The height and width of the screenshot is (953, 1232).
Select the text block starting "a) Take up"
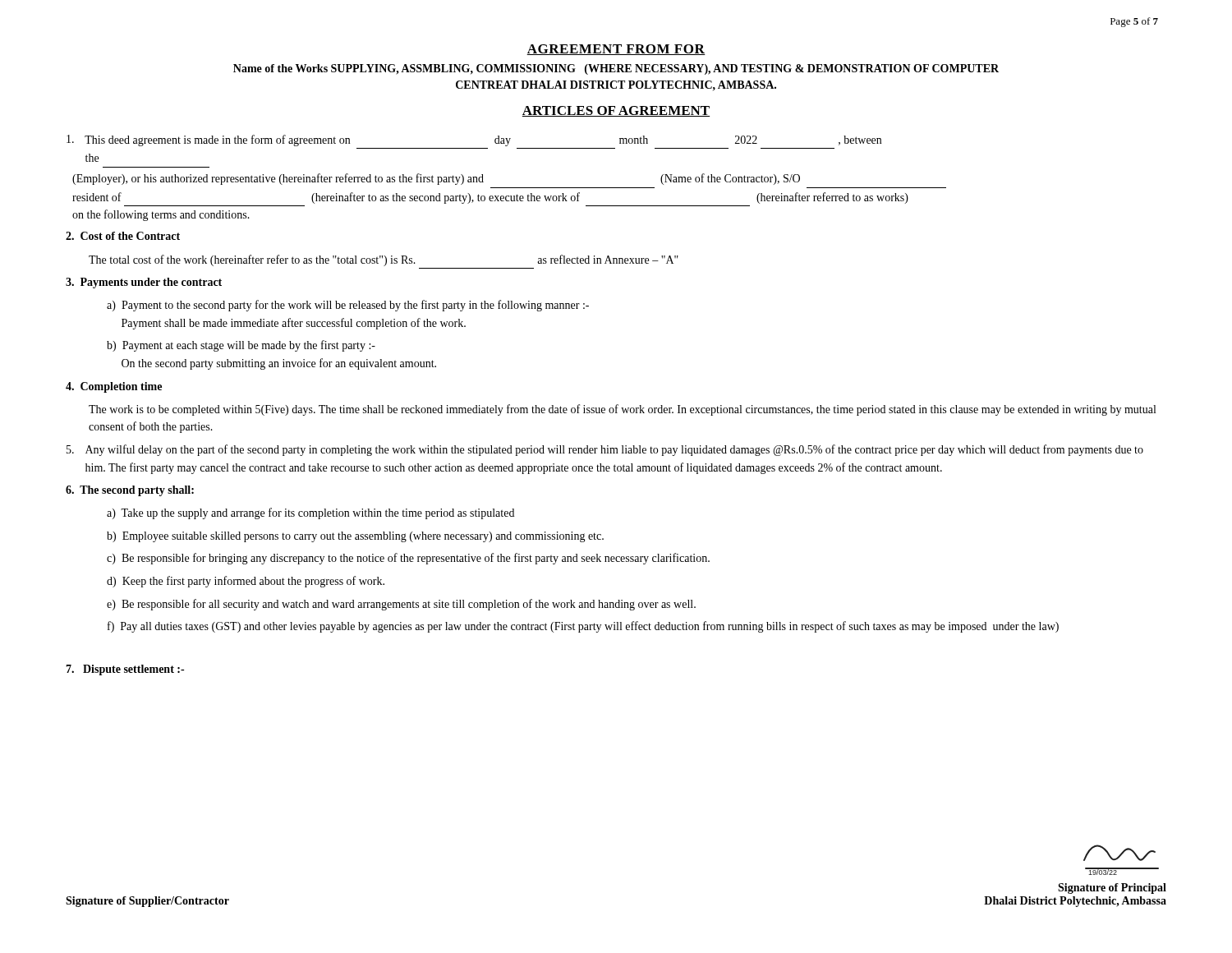(311, 513)
